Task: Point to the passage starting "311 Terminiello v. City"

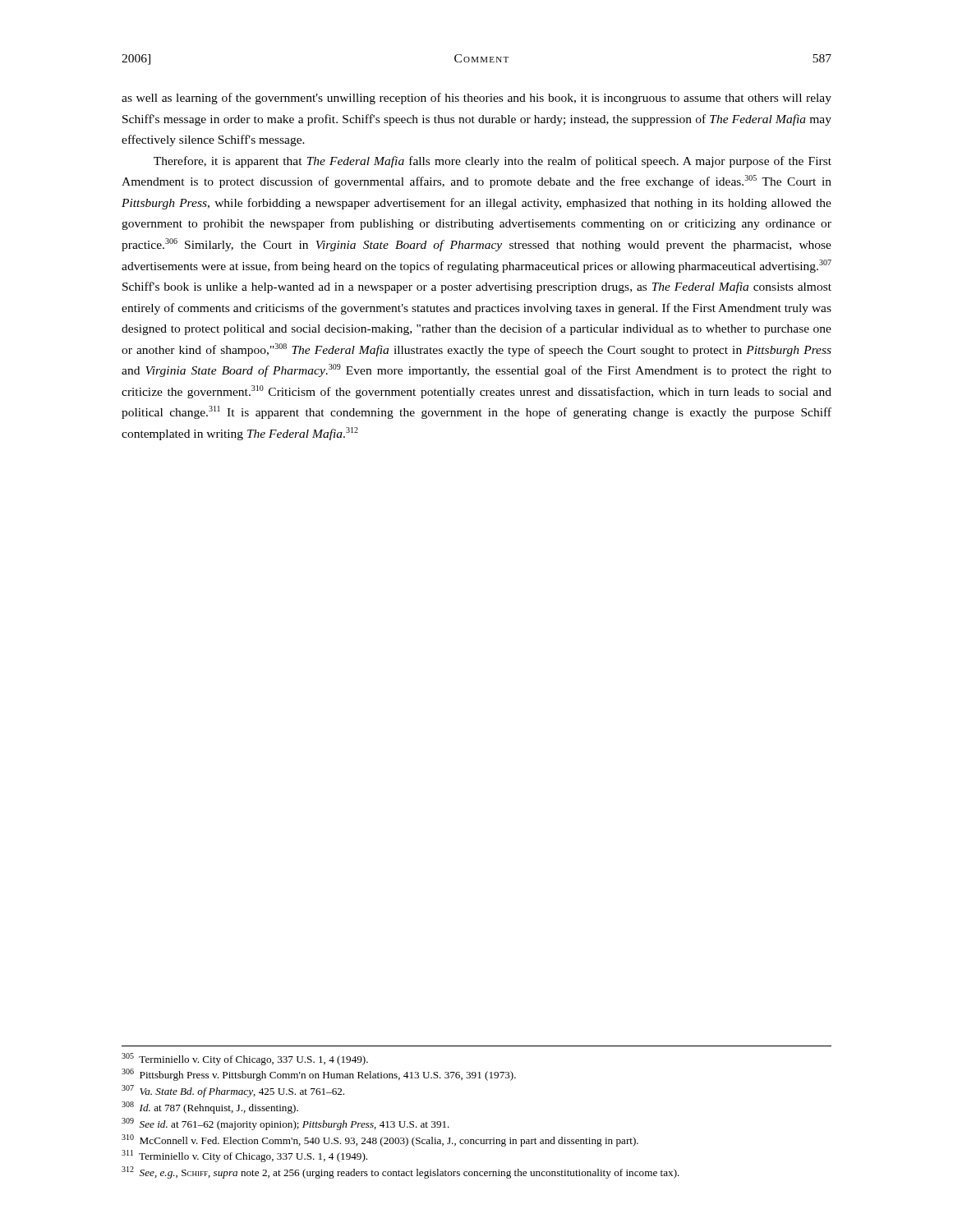Action: (245, 1156)
